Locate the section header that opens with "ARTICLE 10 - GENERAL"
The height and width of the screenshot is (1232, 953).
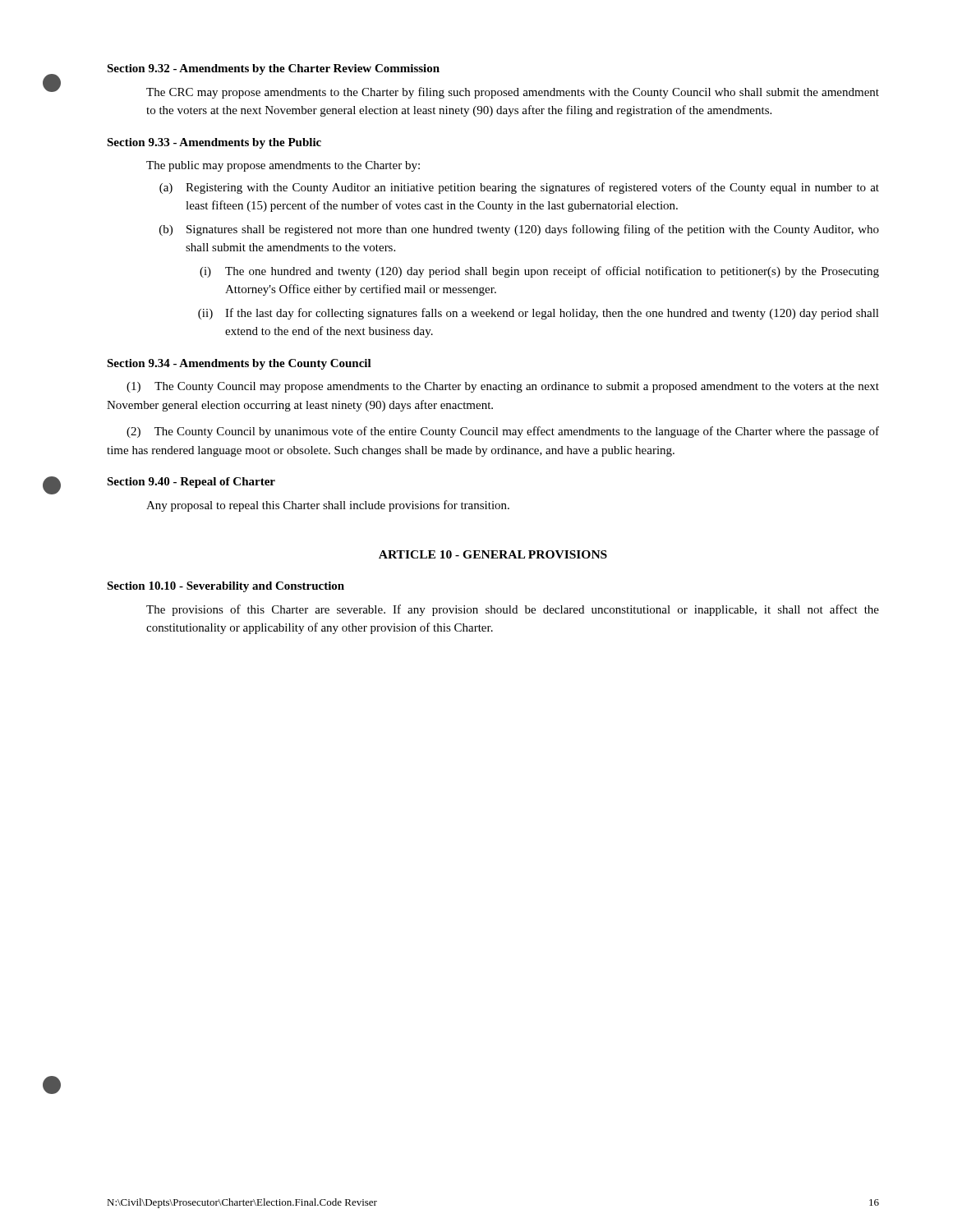coord(493,554)
